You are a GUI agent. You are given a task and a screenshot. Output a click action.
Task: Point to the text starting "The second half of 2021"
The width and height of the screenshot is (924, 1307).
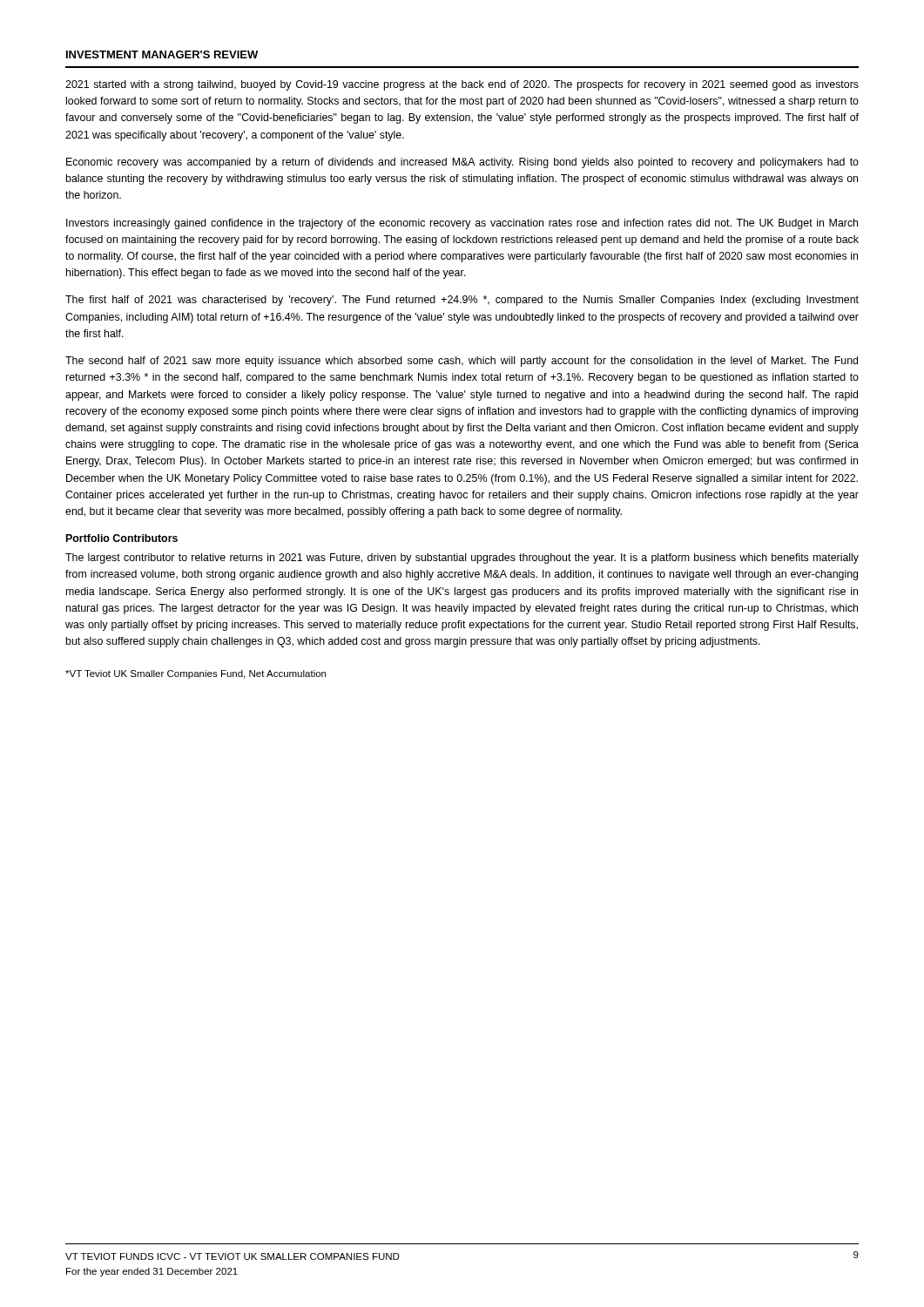[x=462, y=436]
